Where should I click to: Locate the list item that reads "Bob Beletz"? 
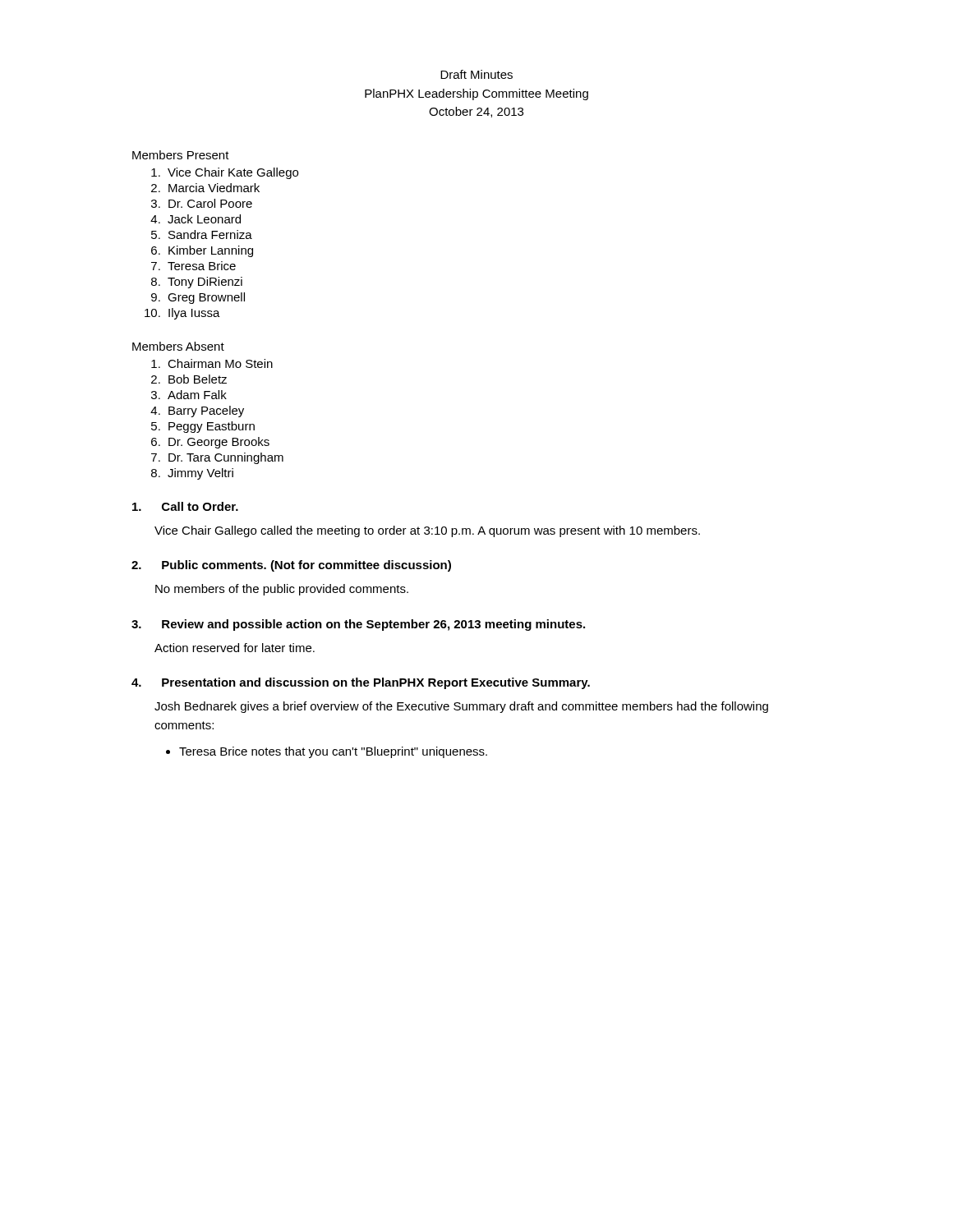[x=198, y=379]
